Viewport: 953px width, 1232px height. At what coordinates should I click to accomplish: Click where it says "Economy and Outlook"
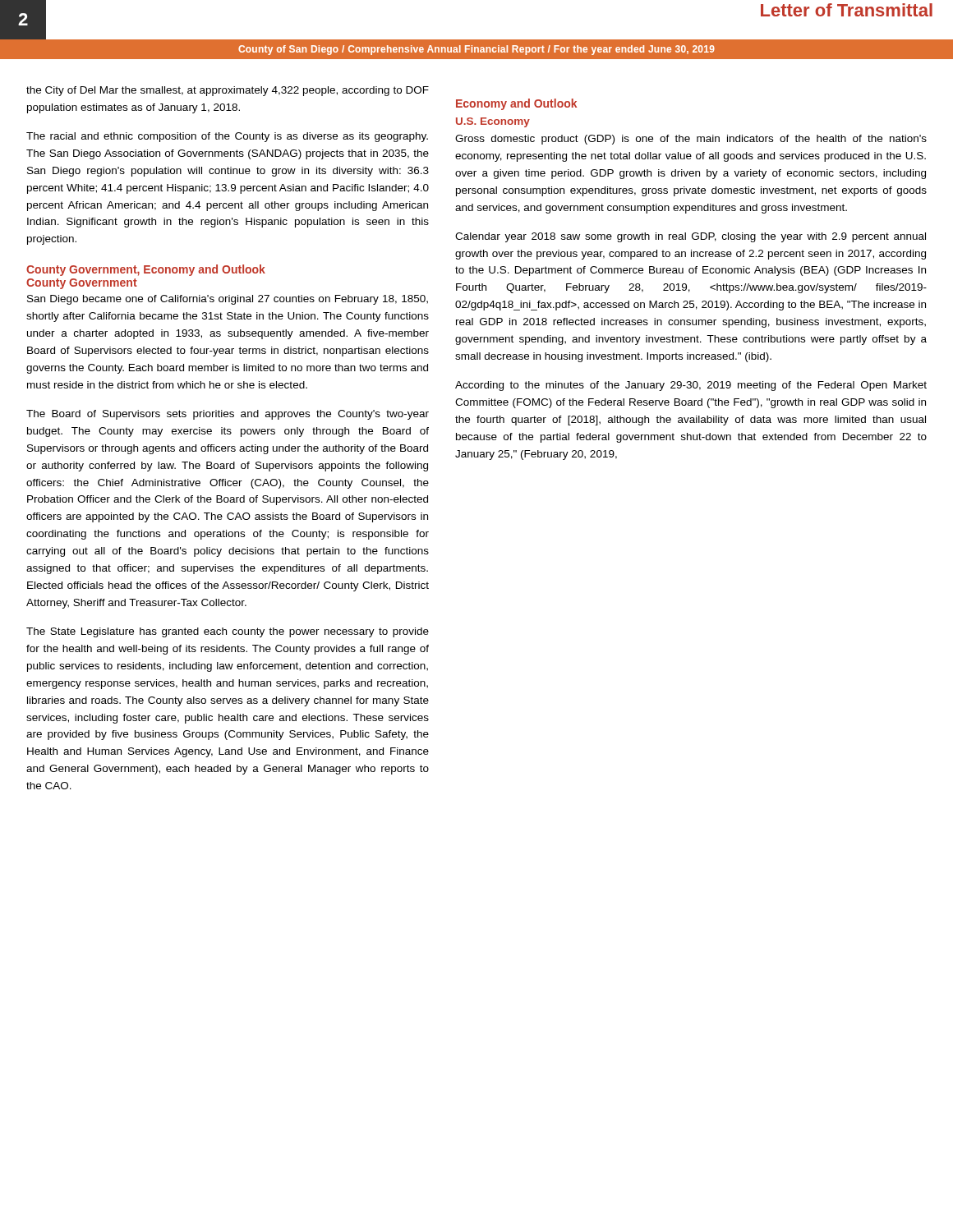pyautogui.click(x=516, y=103)
